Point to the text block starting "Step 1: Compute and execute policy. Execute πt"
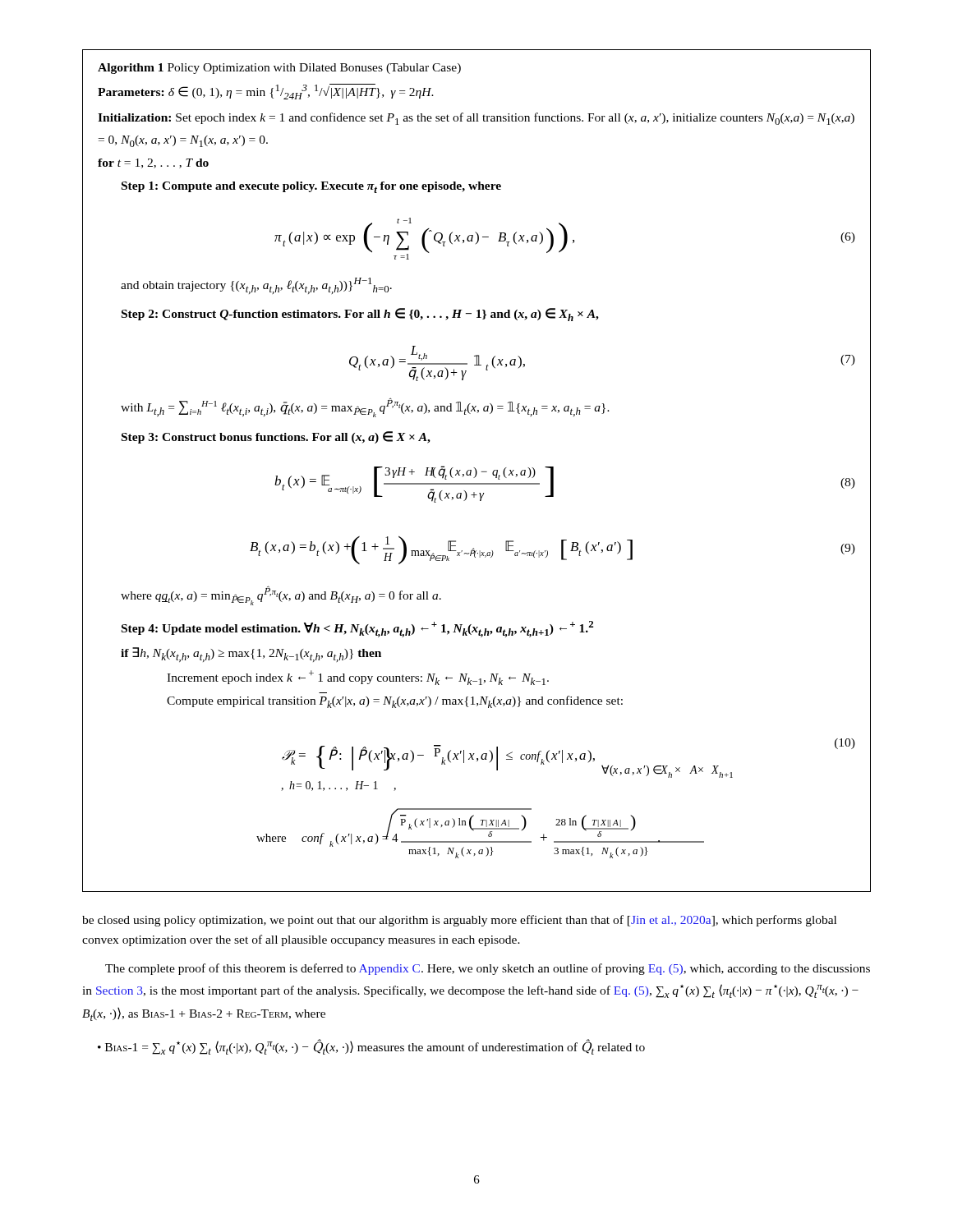Image resolution: width=953 pixels, height=1232 pixels. point(311,187)
